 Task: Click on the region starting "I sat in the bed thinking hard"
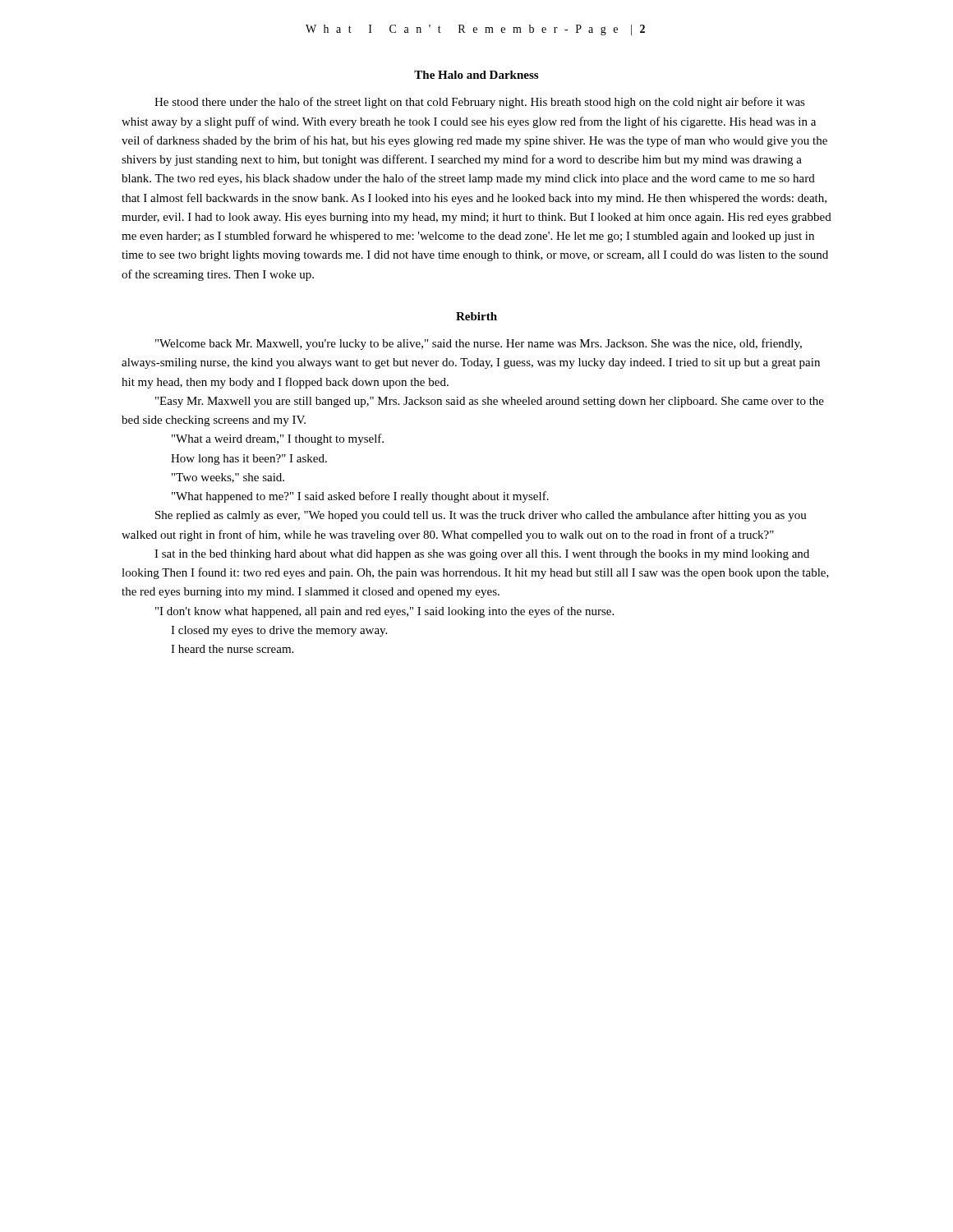pos(475,572)
